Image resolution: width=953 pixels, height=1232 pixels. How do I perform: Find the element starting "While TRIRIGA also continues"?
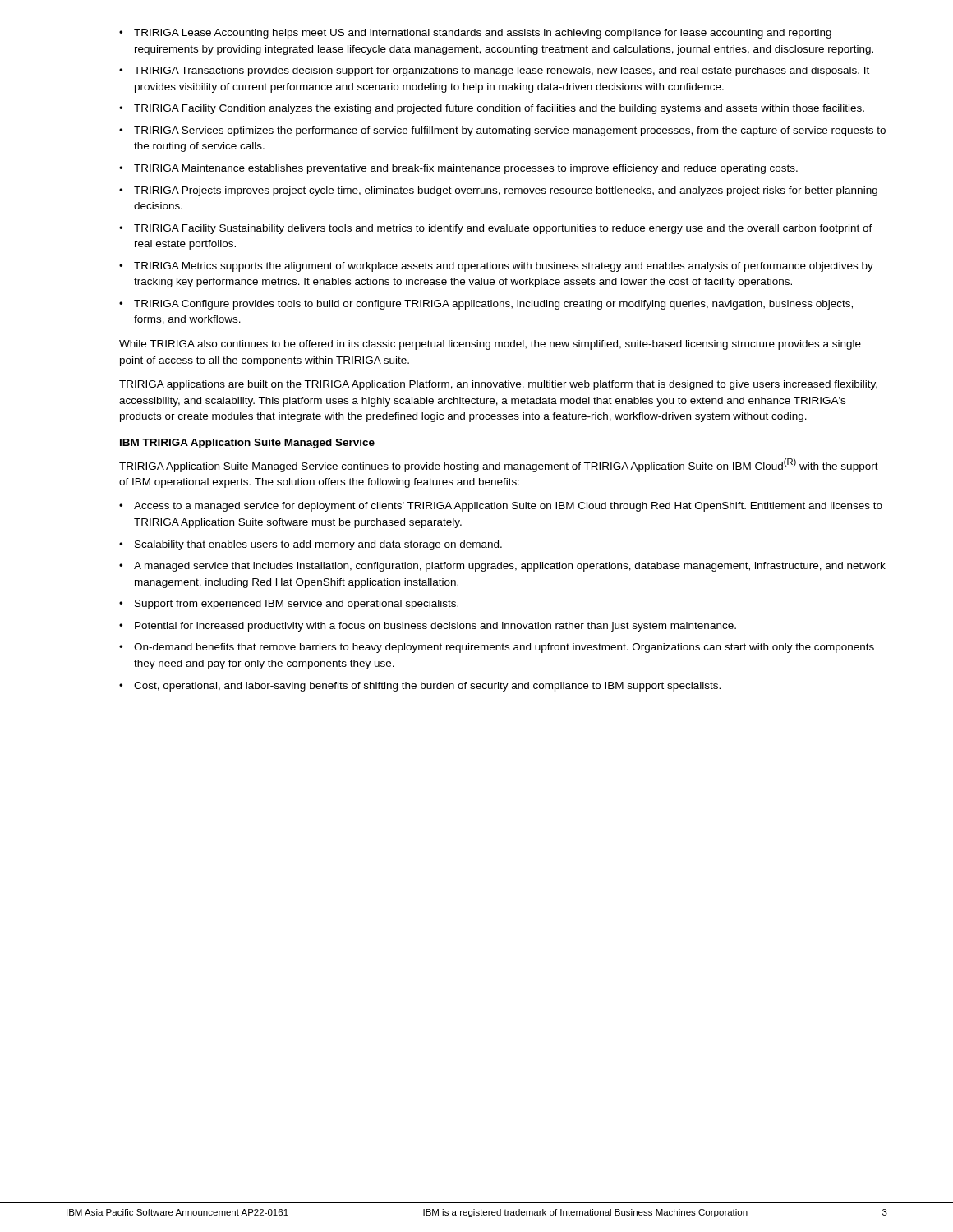pyautogui.click(x=490, y=352)
